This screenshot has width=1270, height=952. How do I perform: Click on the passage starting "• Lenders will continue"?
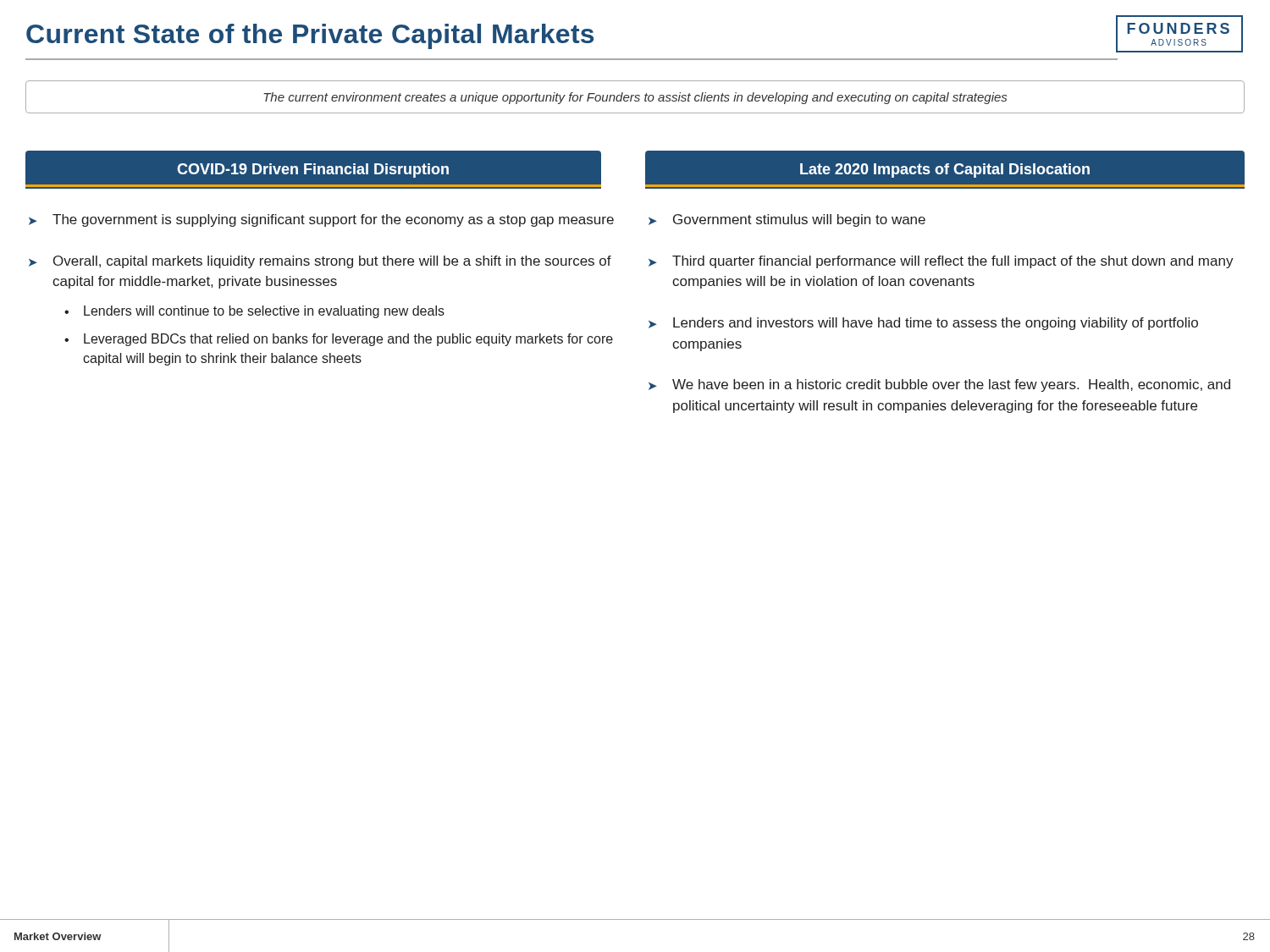click(254, 311)
